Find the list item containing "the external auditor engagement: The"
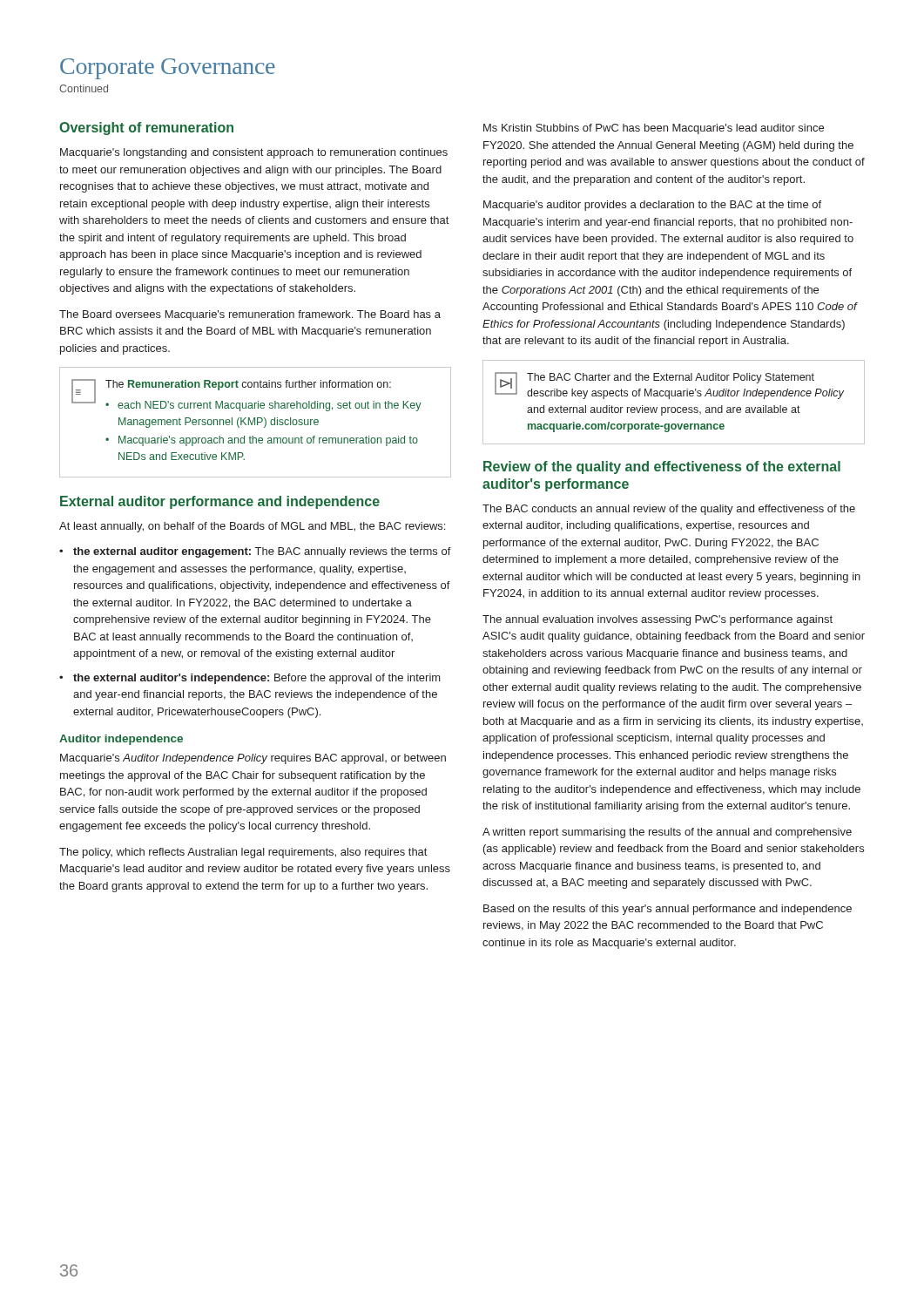This screenshot has height=1307, width=924. click(x=262, y=602)
